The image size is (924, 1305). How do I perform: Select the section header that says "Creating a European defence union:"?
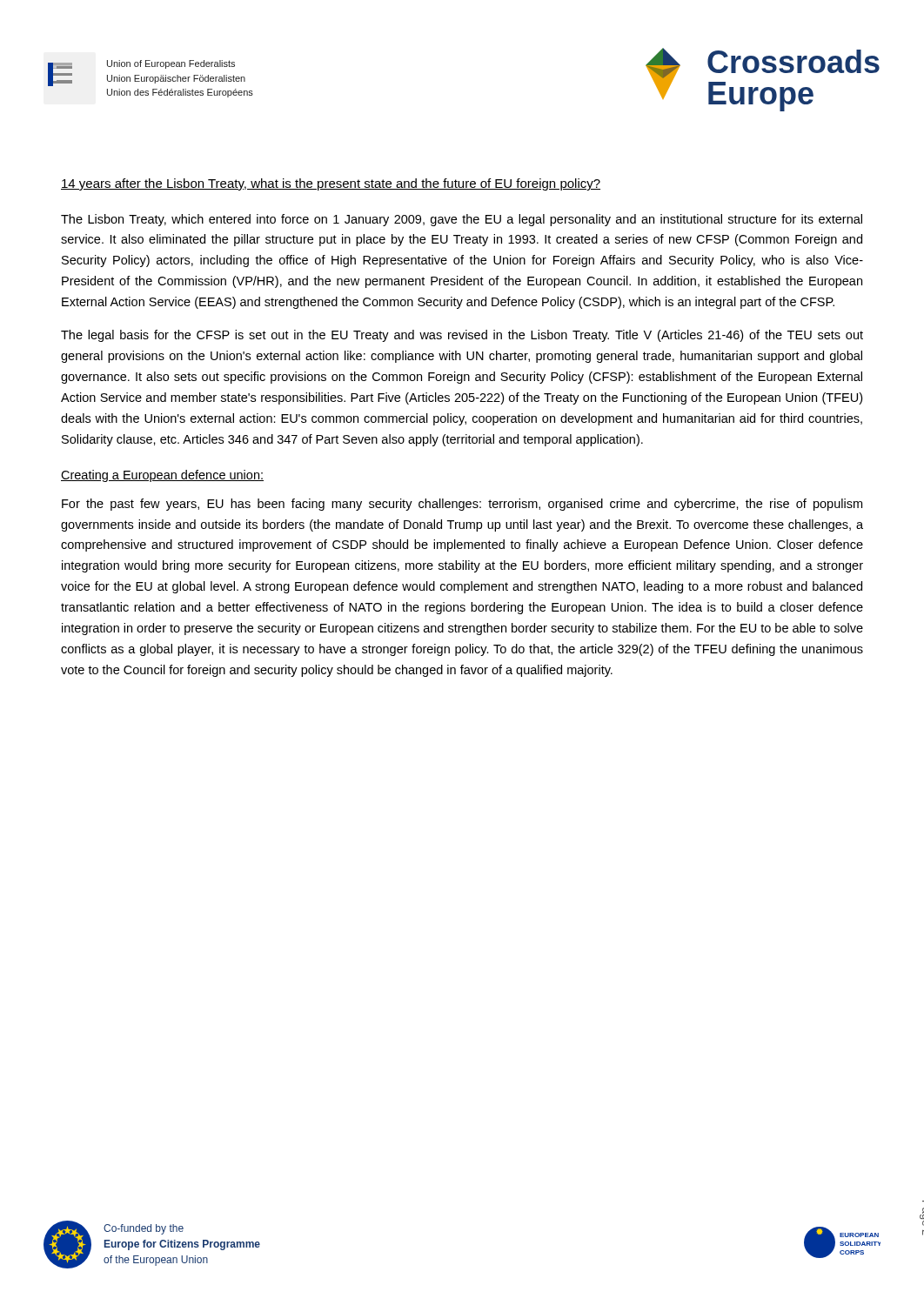click(162, 475)
